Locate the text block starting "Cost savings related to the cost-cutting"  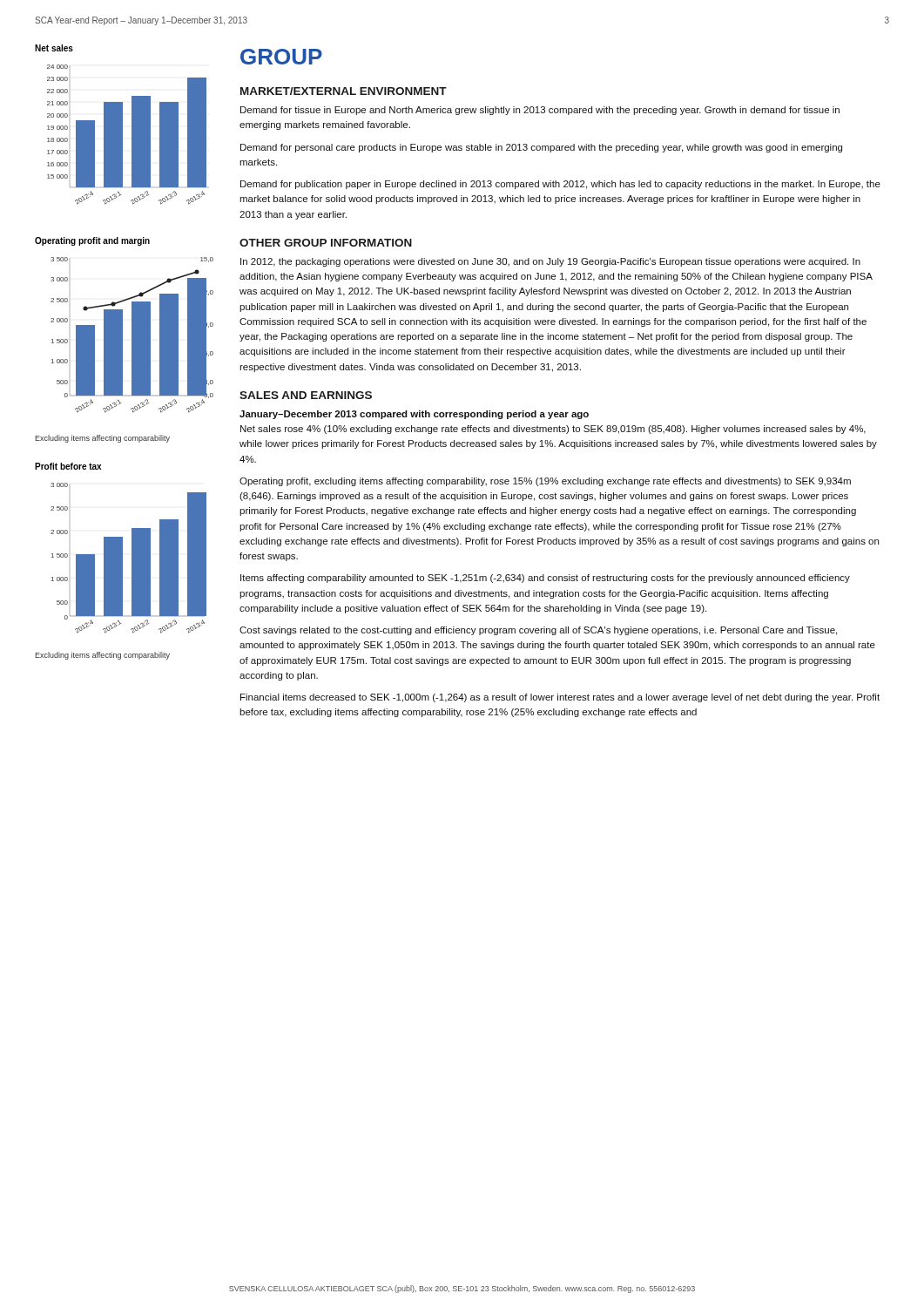point(557,653)
